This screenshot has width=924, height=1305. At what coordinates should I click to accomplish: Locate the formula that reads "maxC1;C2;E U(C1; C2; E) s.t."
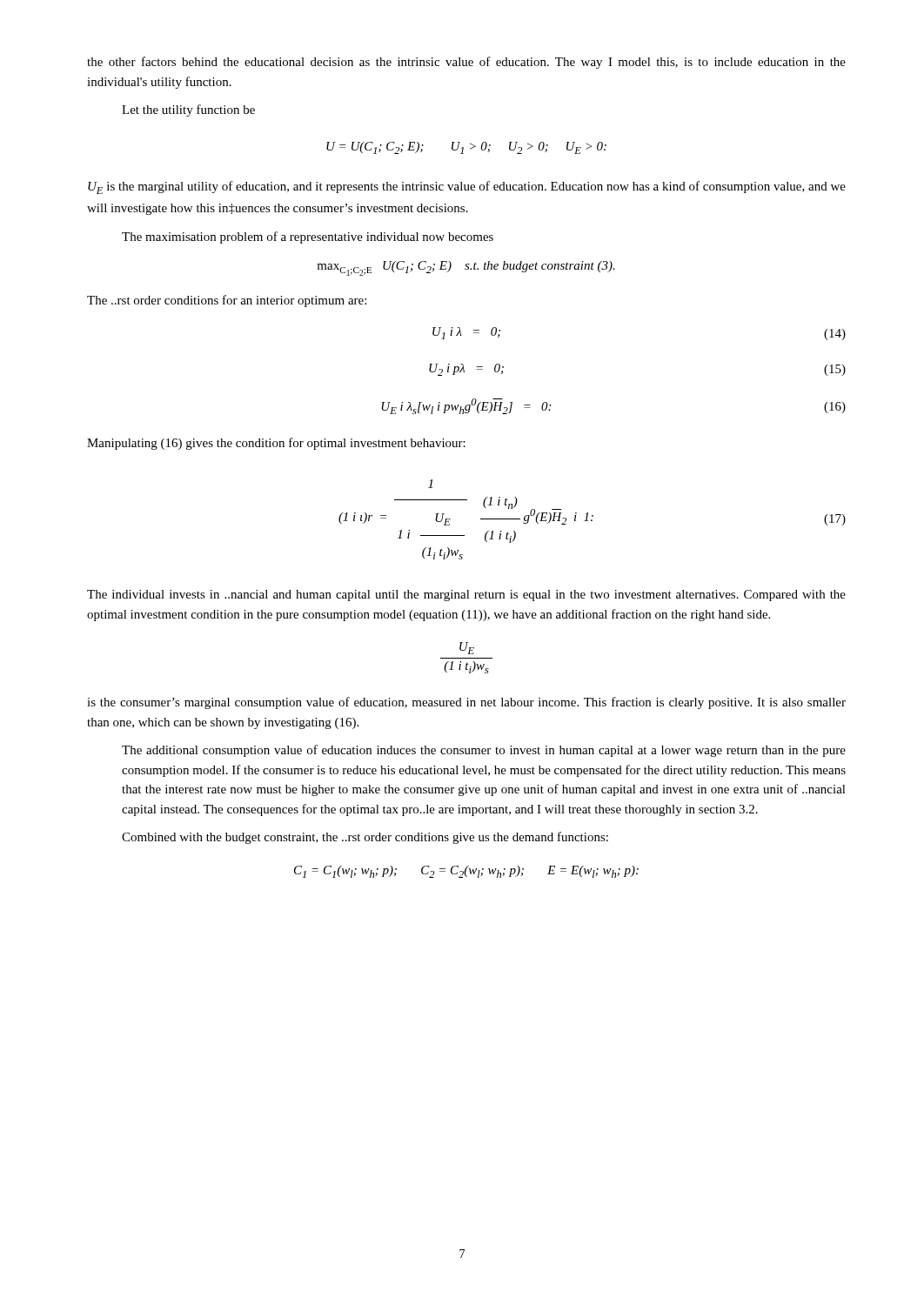[466, 268]
